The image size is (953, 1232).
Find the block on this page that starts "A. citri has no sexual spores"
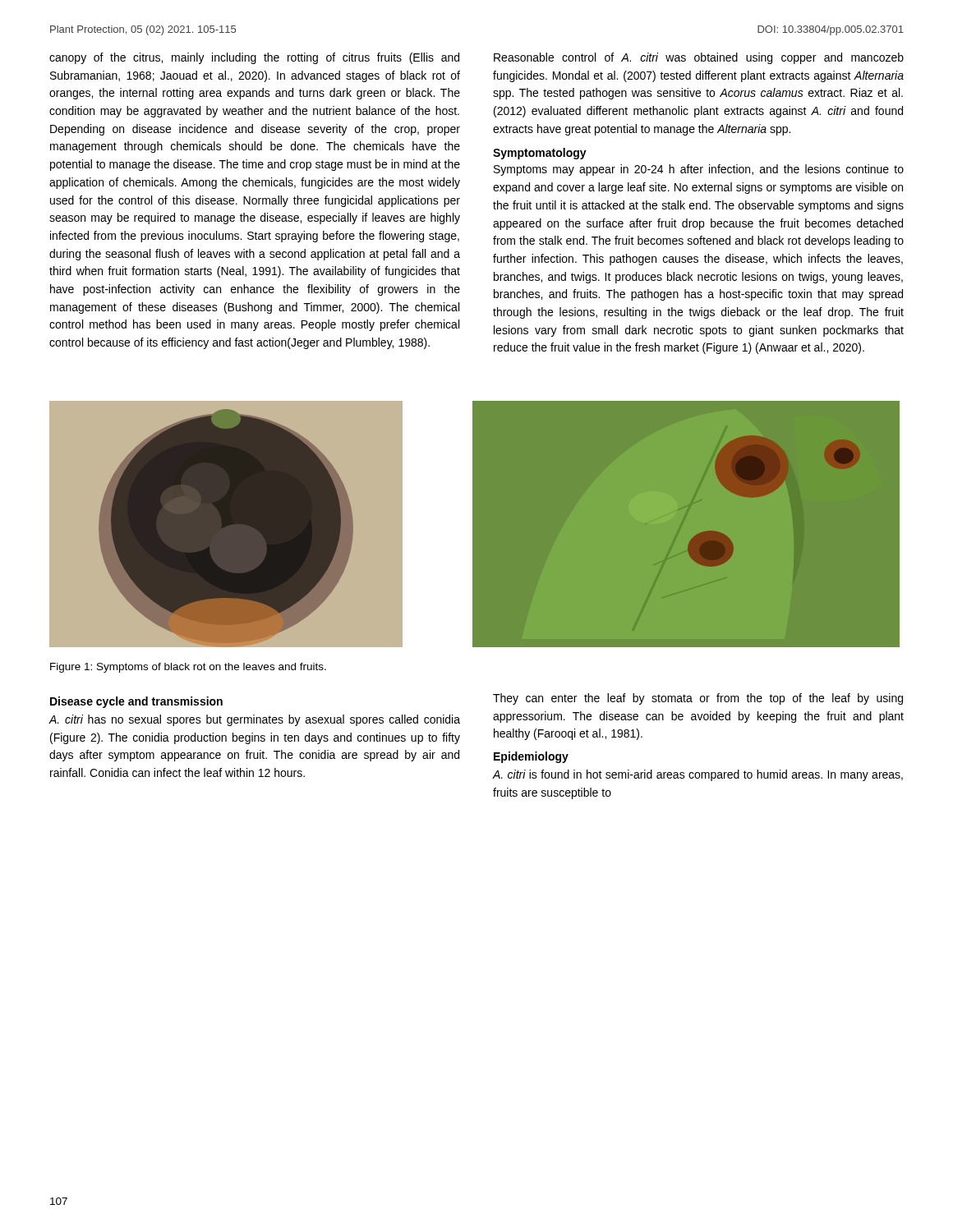(x=255, y=747)
